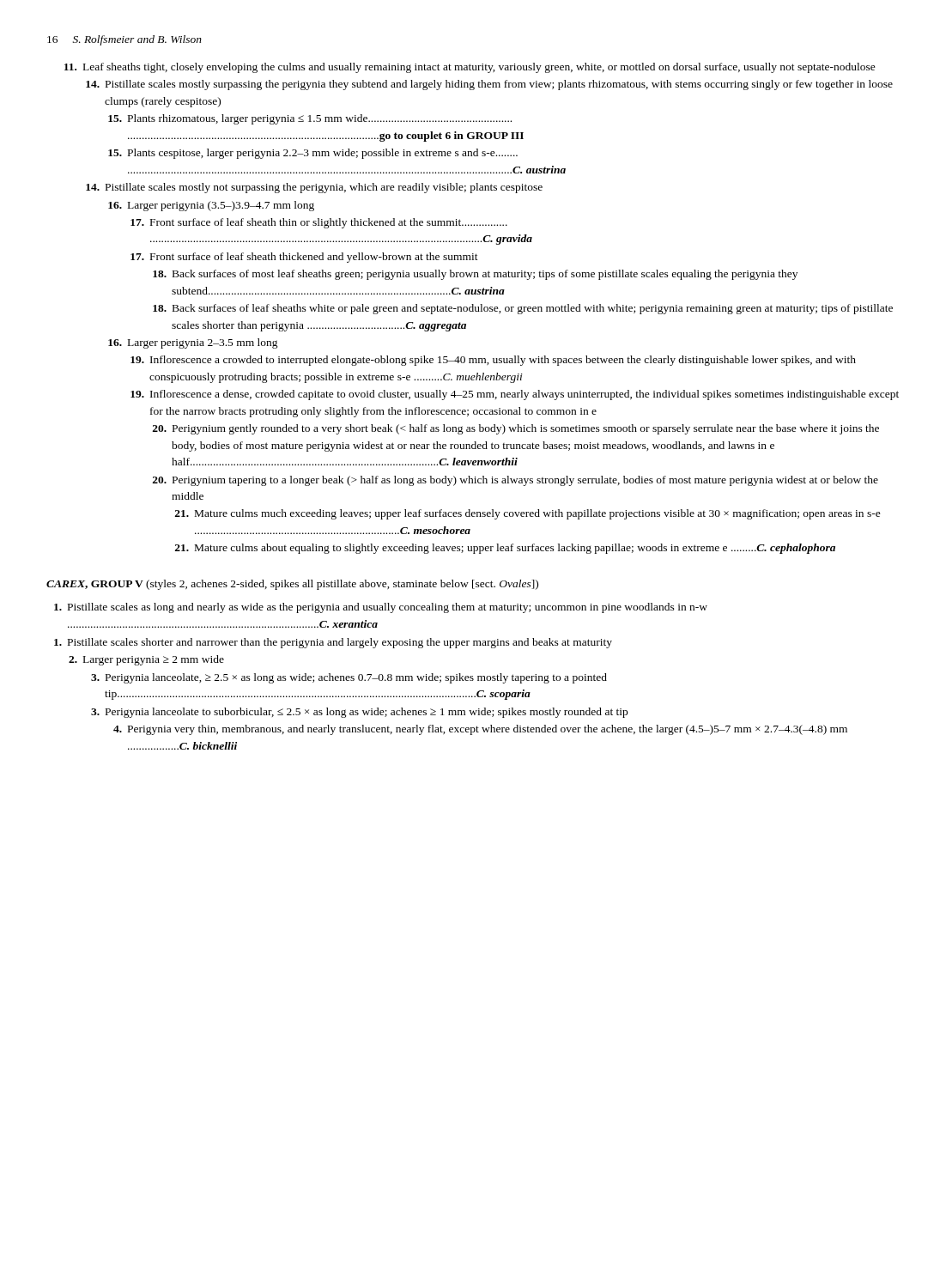Select the section header that says "CAREX, GROUP V (styles 2,"

293,583
